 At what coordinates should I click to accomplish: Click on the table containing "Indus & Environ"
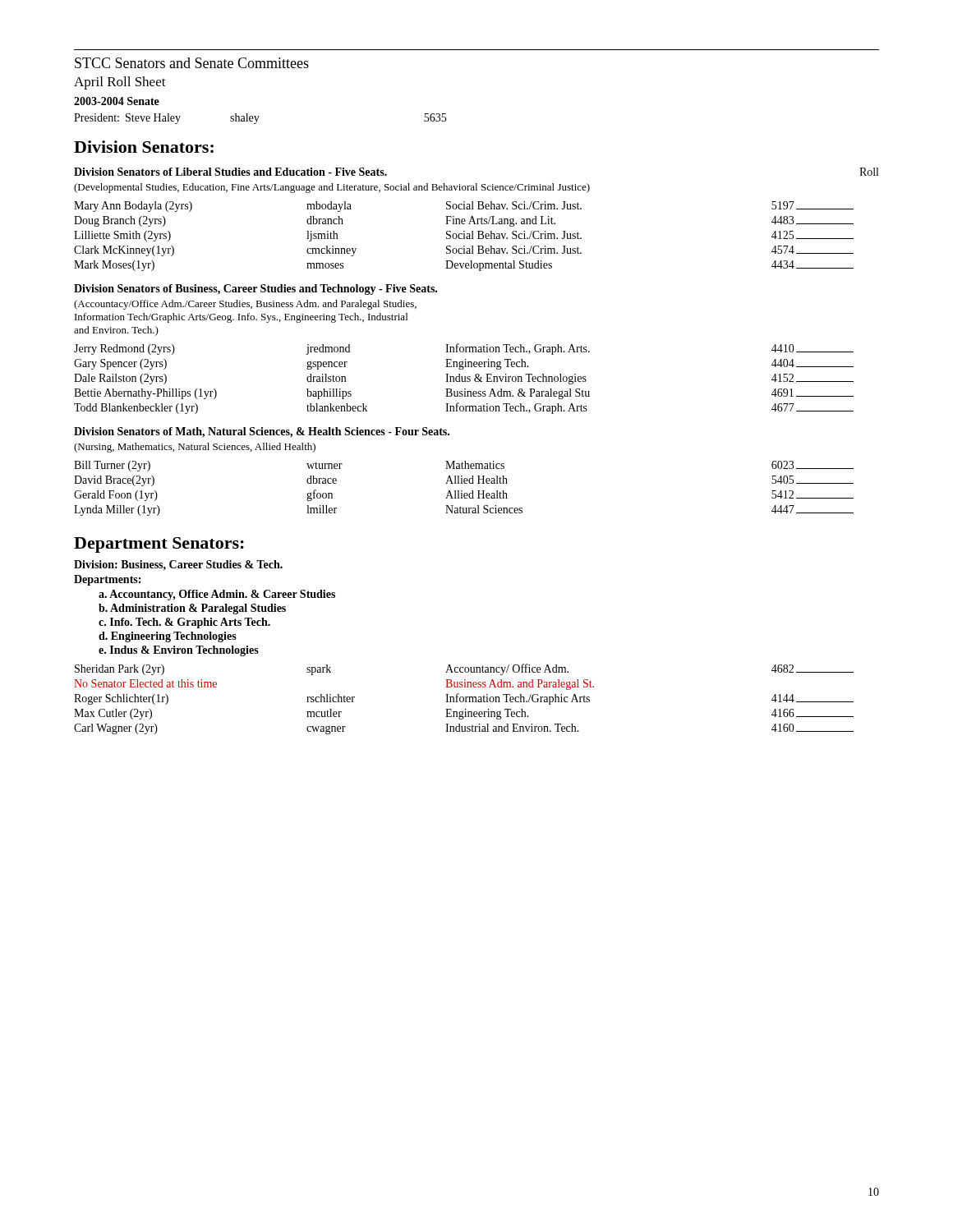[x=476, y=379]
